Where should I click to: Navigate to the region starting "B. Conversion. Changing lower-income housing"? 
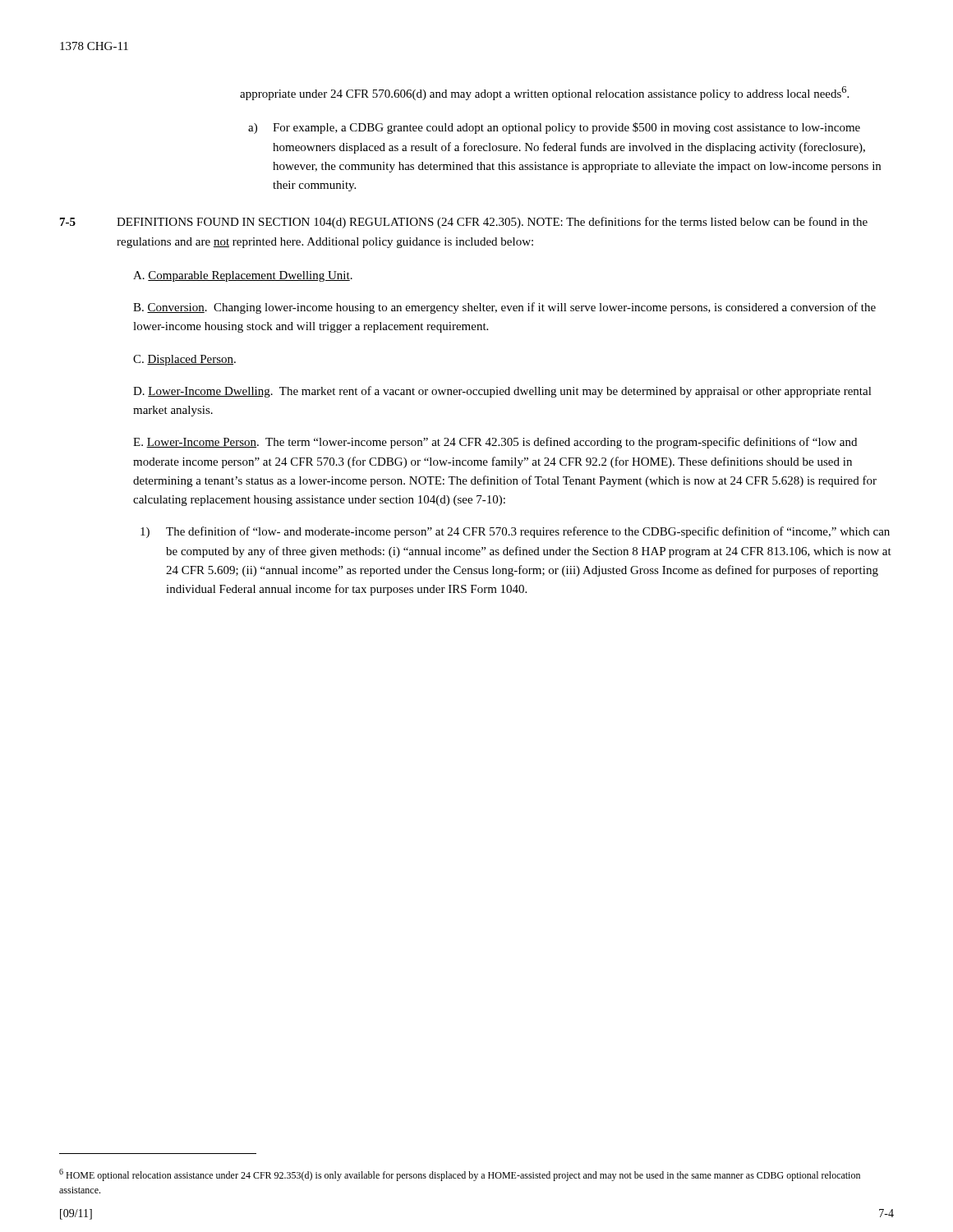point(505,317)
